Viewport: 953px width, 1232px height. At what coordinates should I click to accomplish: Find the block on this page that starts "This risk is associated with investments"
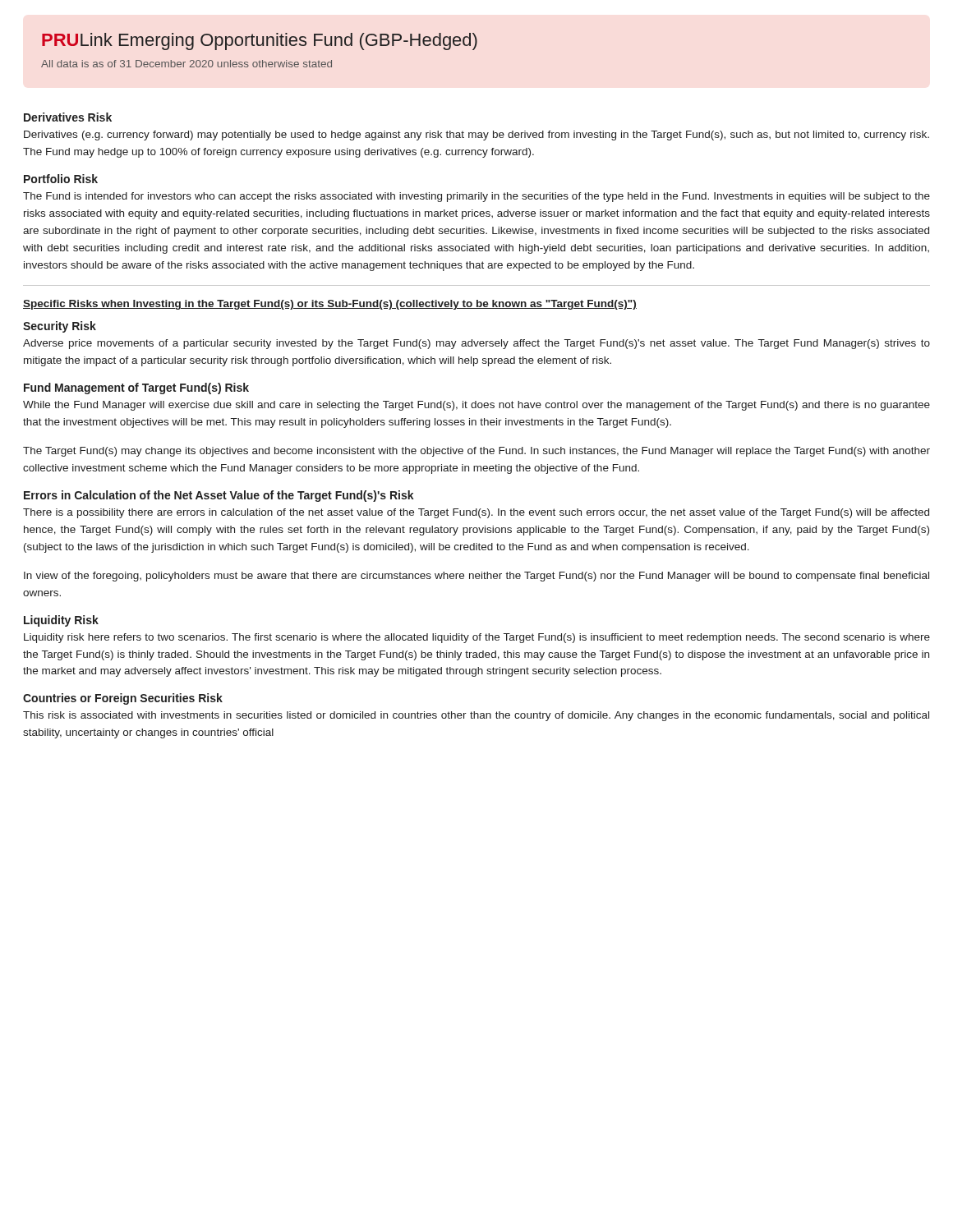(x=476, y=724)
